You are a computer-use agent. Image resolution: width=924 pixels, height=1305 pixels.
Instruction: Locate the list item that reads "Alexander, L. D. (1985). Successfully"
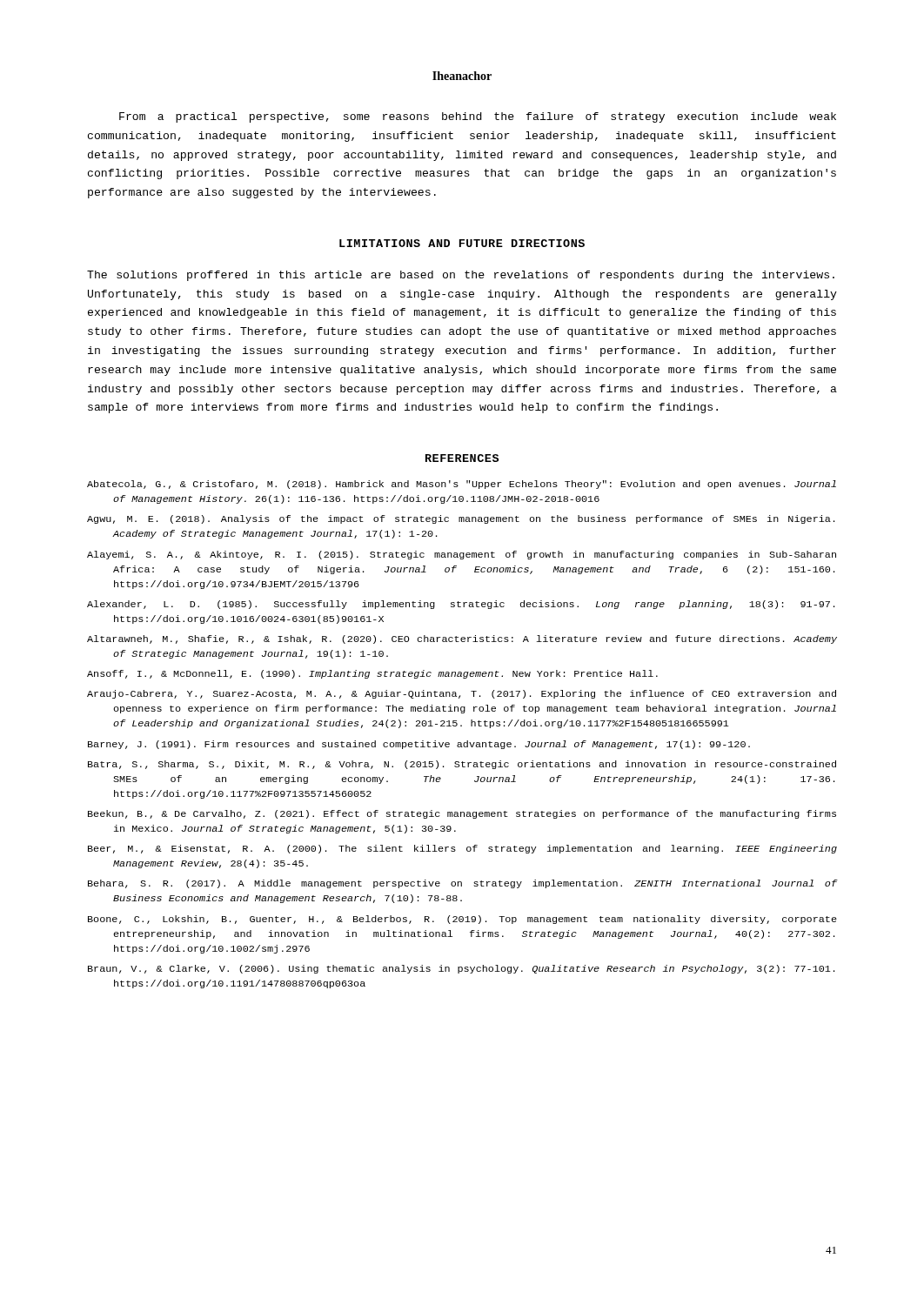[462, 612]
